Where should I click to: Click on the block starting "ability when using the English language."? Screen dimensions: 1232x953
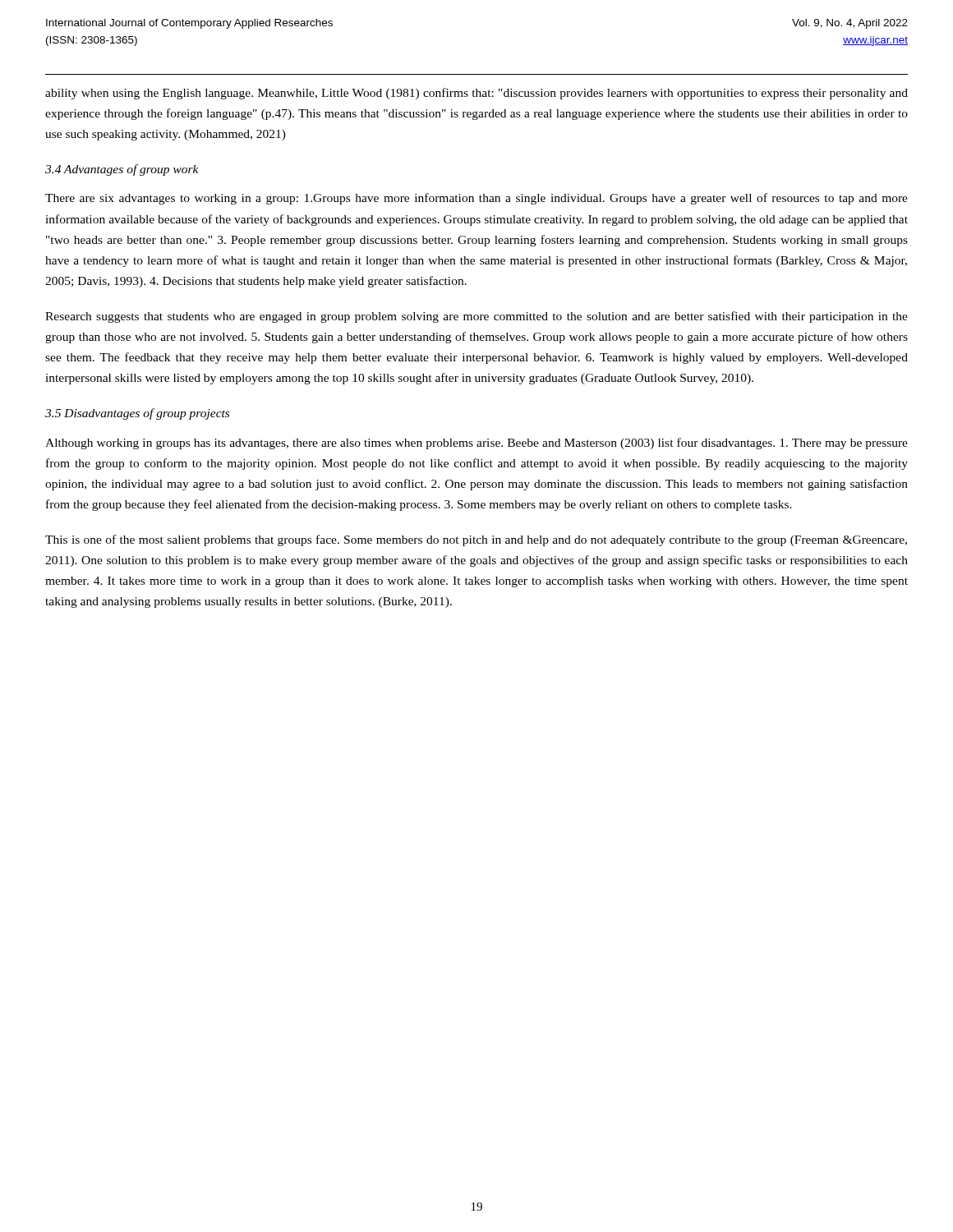[476, 113]
